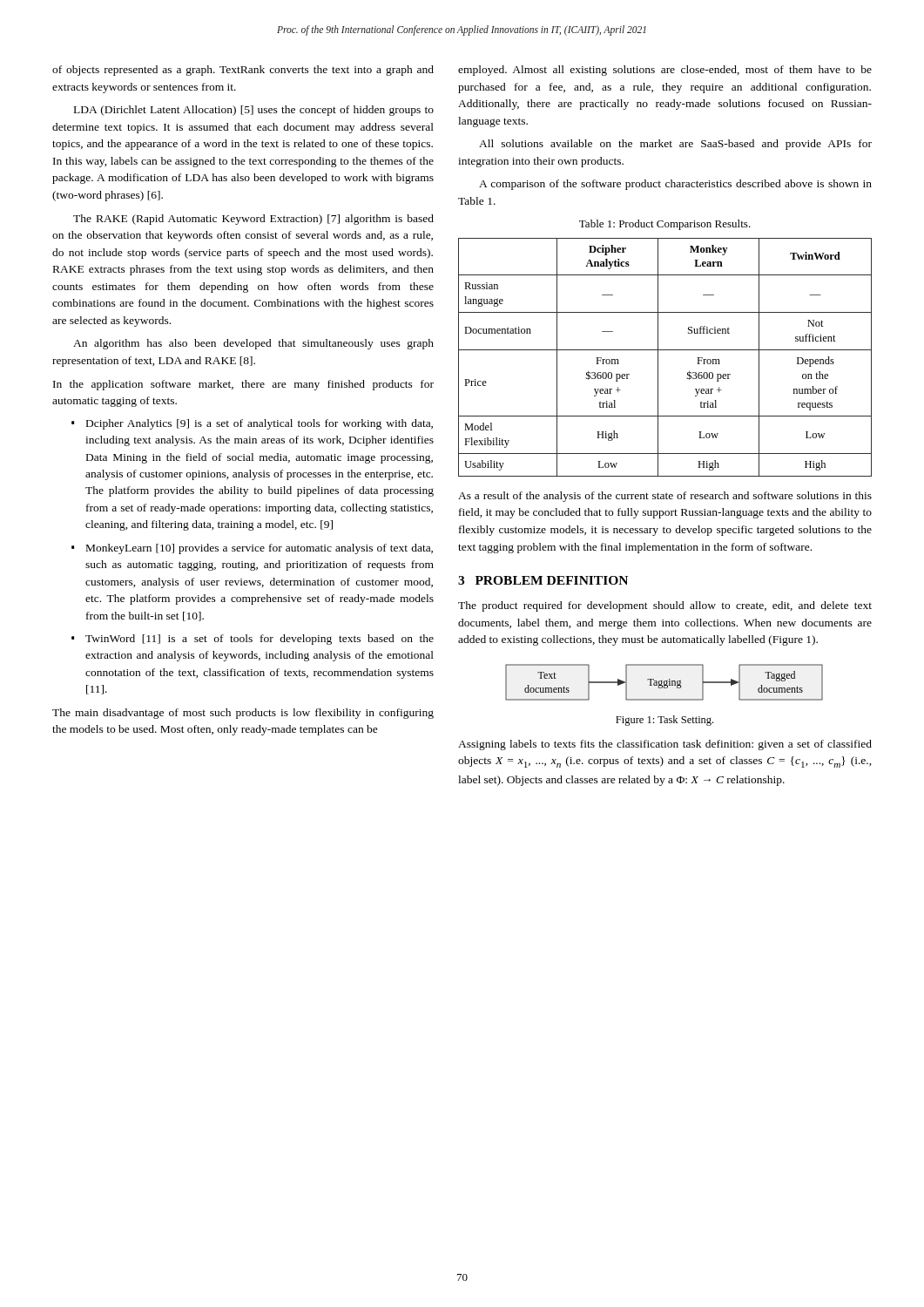
Task: Locate the text block containing "Assigning labels to texts fits"
Action: click(665, 762)
